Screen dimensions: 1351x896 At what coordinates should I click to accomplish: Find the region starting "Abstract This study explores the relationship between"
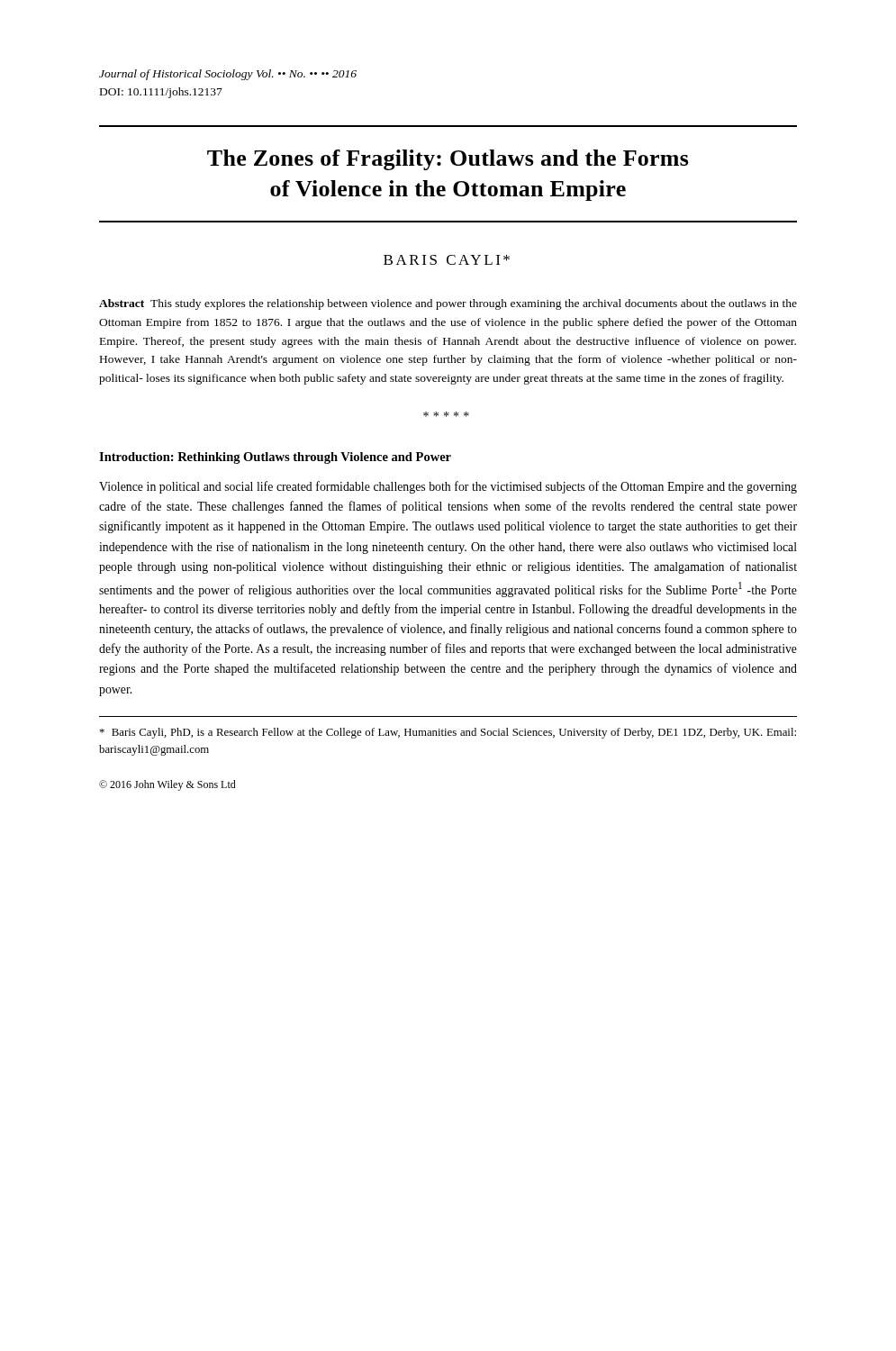(x=448, y=340)
